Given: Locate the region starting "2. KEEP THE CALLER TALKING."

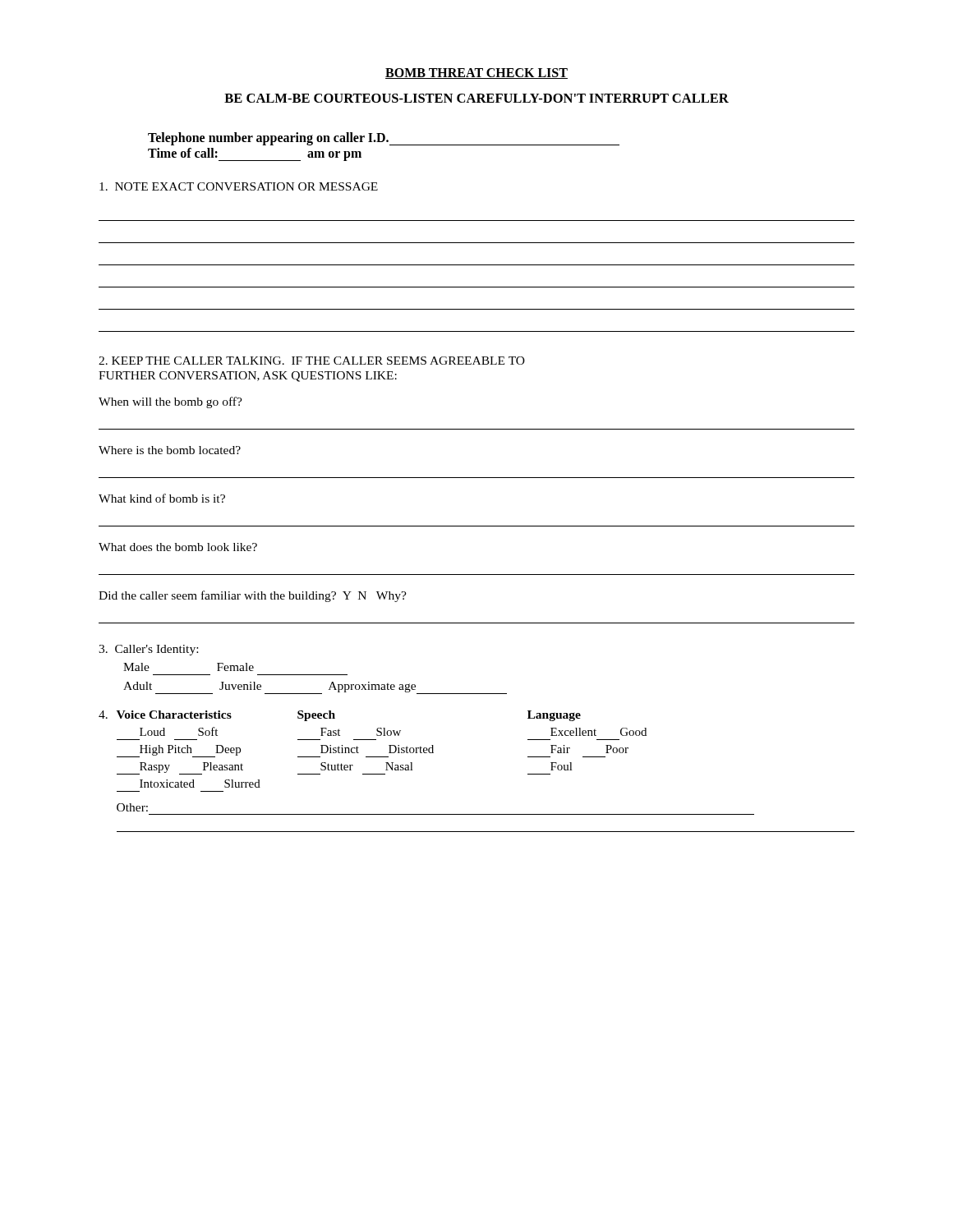Looking at the screenshot, I should tap(312, 368).
